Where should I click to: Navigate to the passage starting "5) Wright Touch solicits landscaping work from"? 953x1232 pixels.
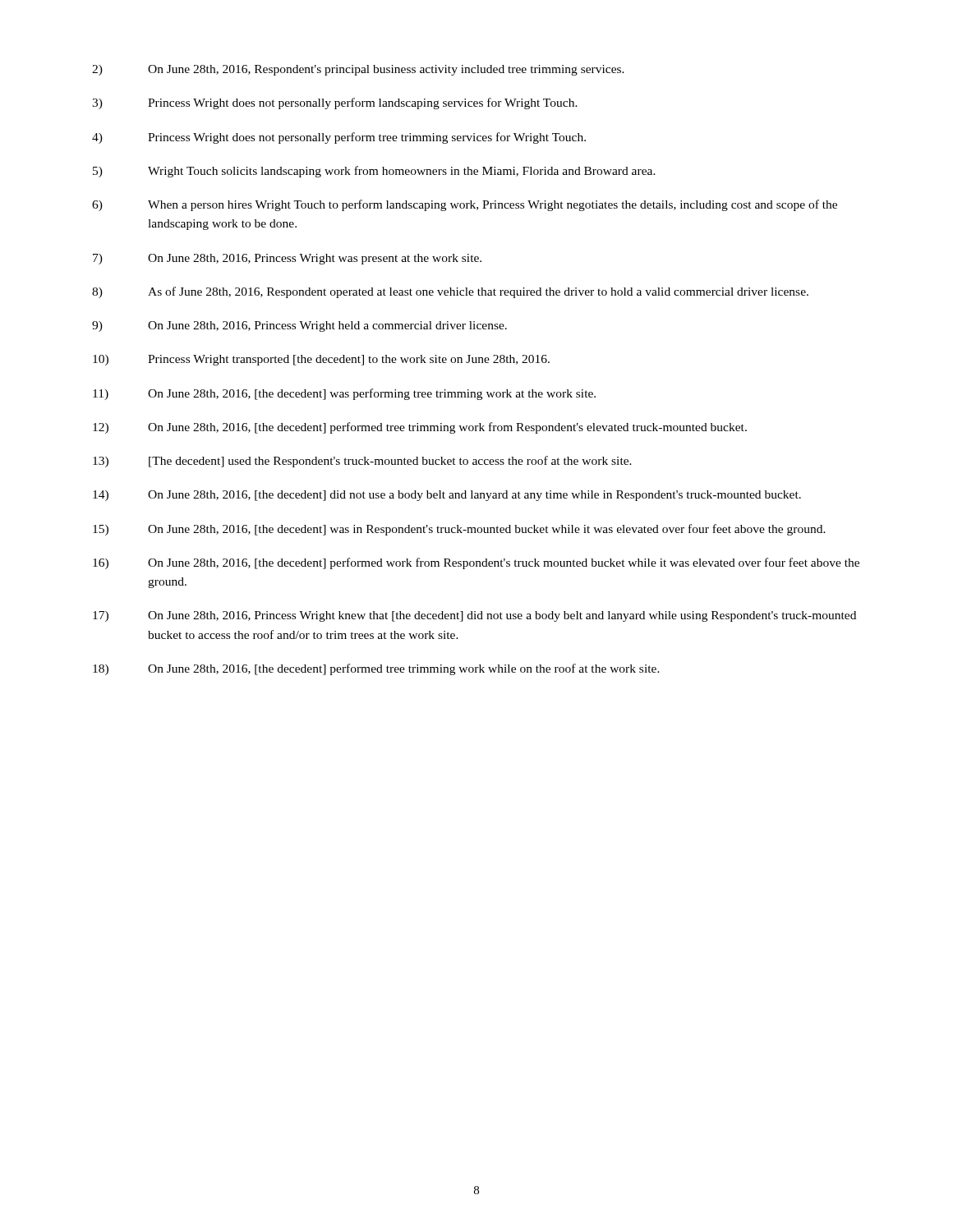pyautogui.click(x=476, y=170)
